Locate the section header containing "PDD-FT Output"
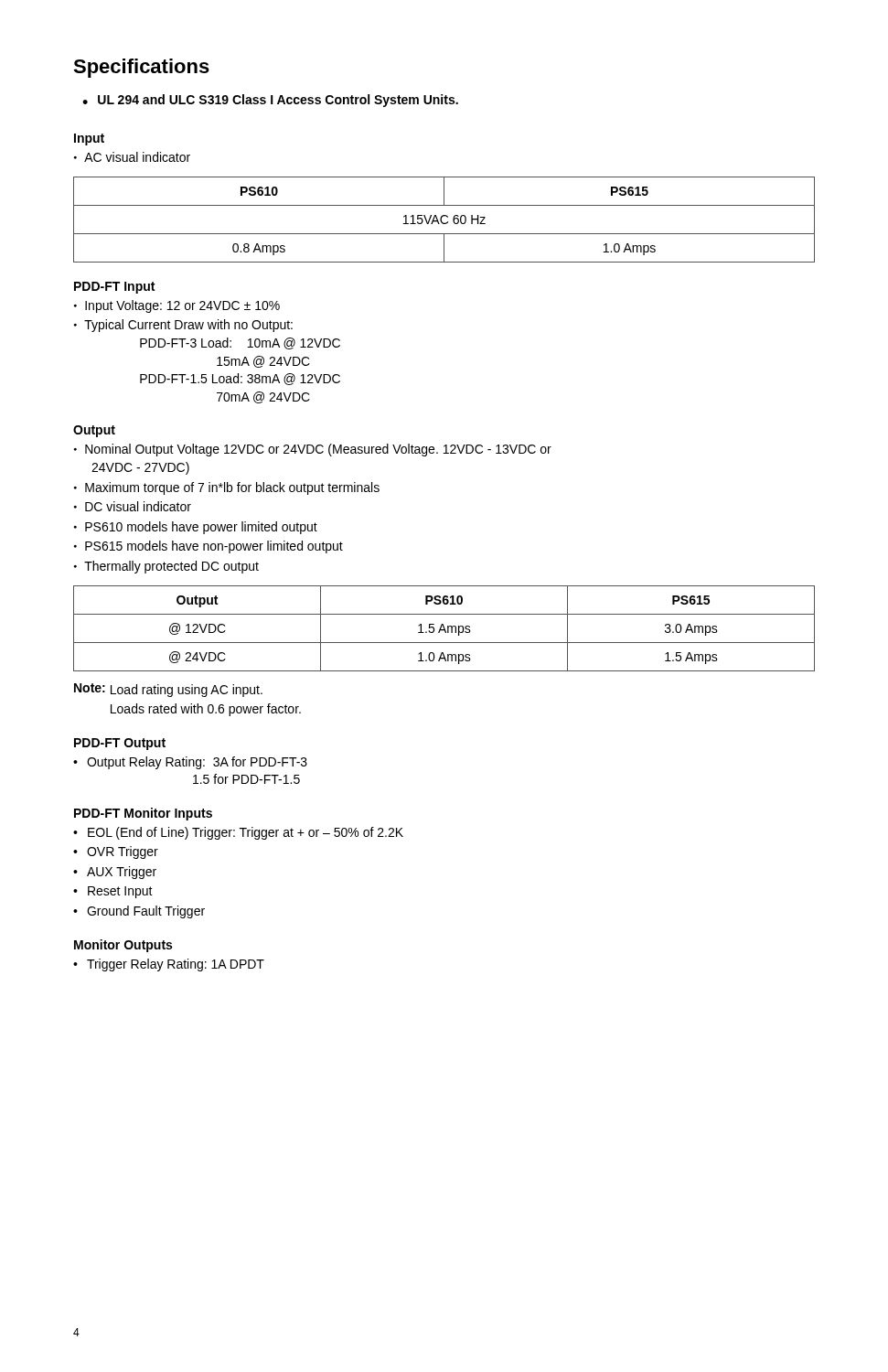This screenshot has width=888, height=1372. (x=119, y=742)
